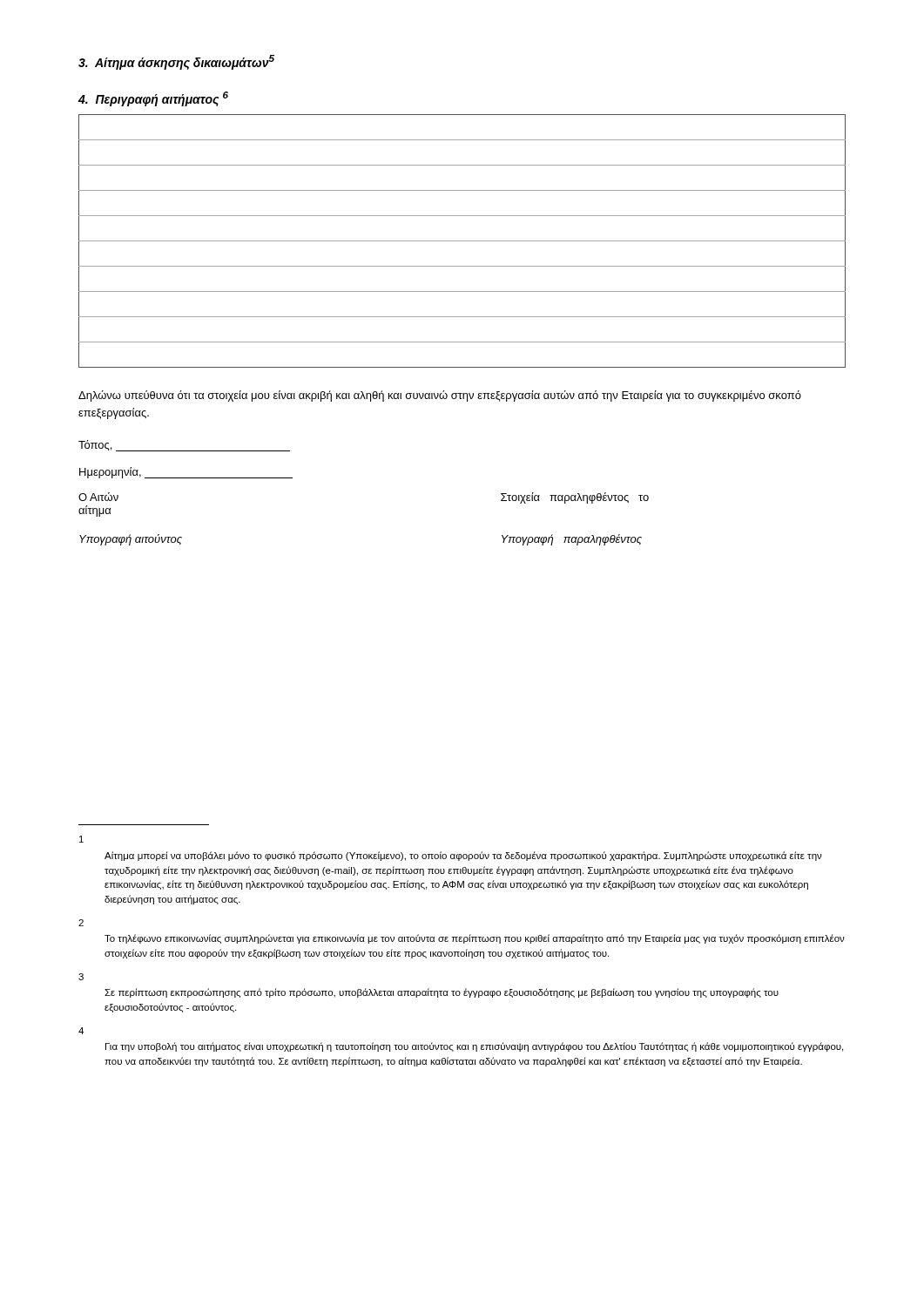Locate a table

(462, 241)
